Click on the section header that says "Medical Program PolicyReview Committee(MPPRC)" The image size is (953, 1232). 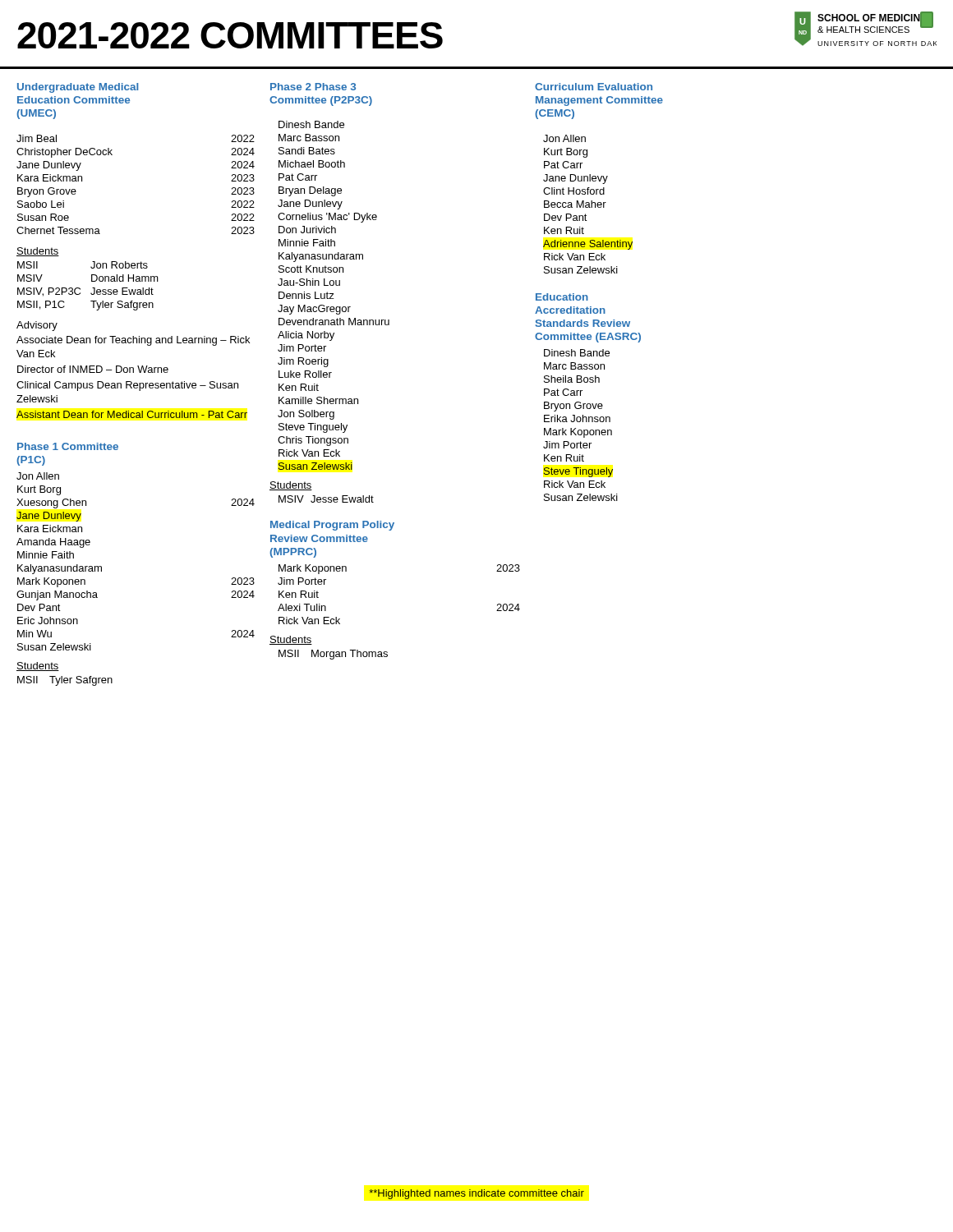395,539
